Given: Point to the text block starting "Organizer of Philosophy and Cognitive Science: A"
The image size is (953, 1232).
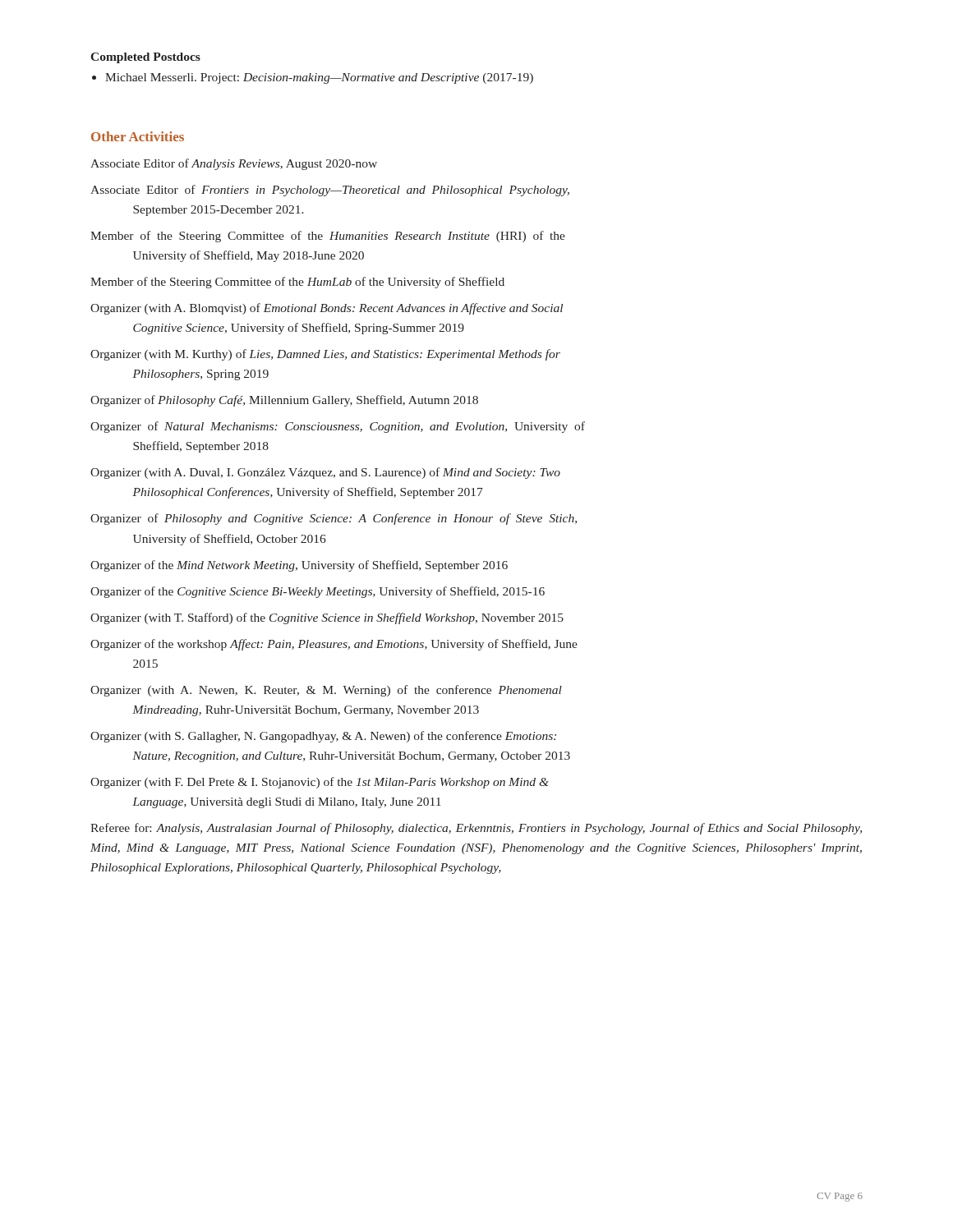Looking at the screenshot, I should coord(334,528).
